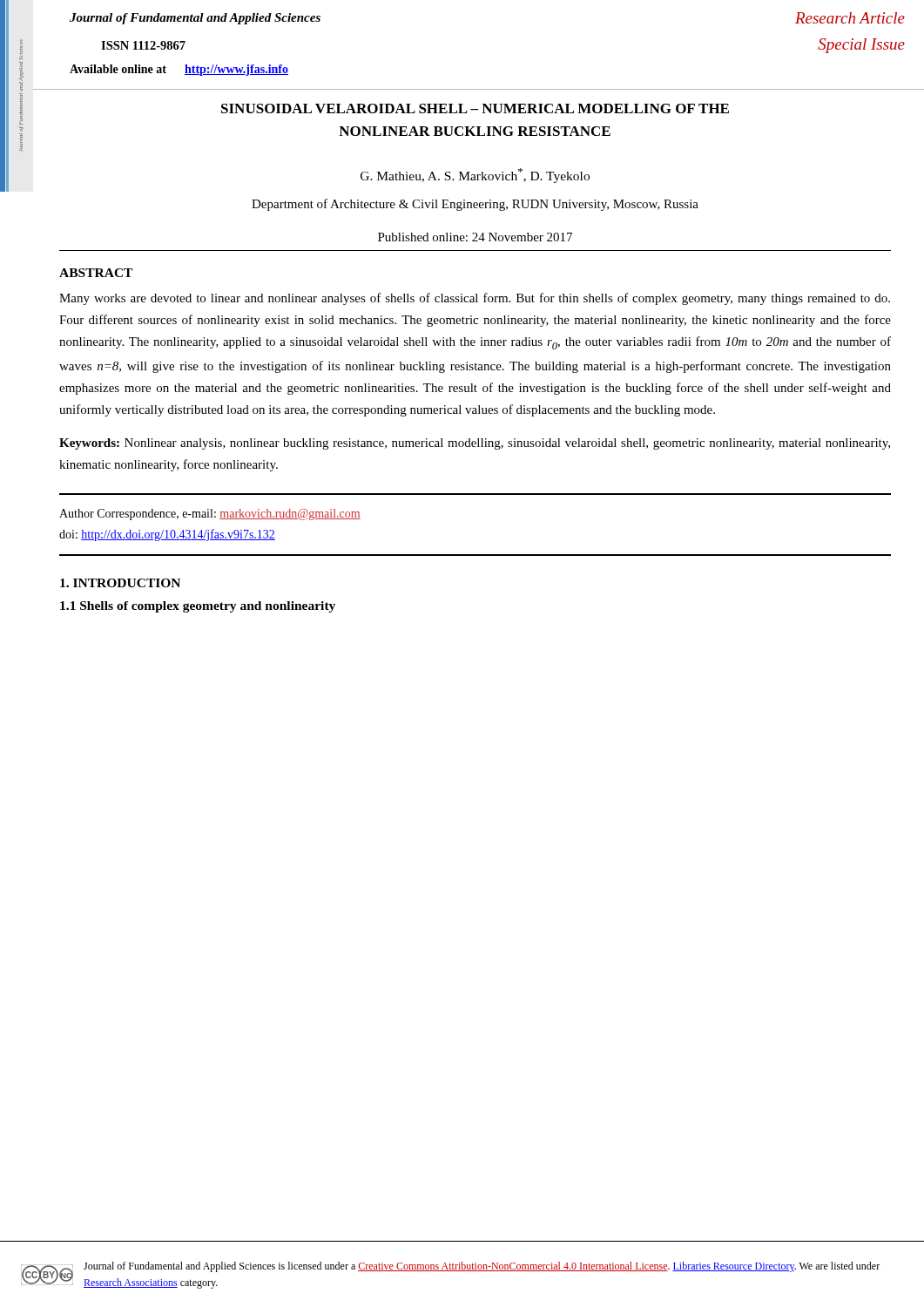Select the title

[475, 120]
